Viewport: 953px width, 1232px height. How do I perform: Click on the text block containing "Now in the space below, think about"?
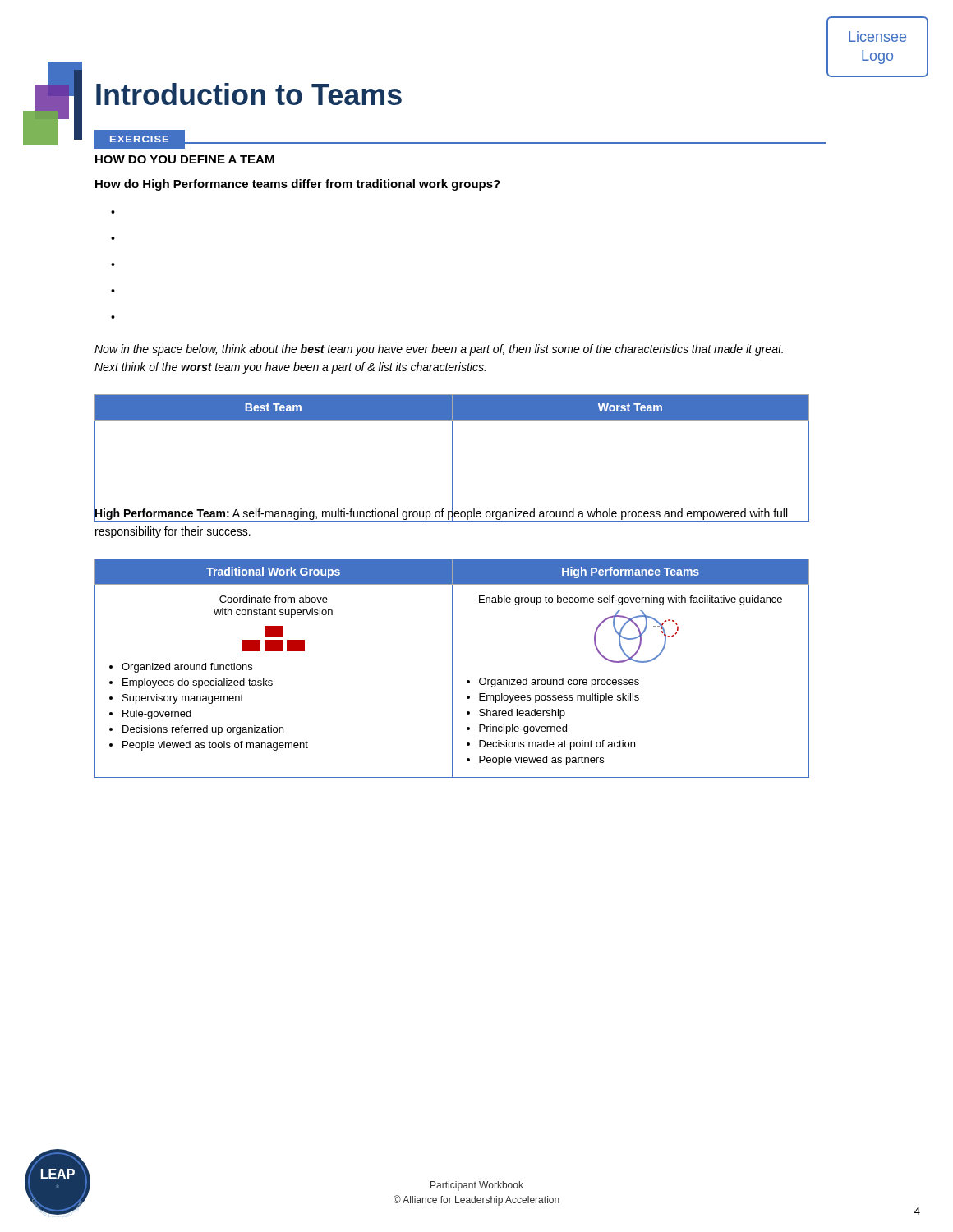[x=439, y=358]
